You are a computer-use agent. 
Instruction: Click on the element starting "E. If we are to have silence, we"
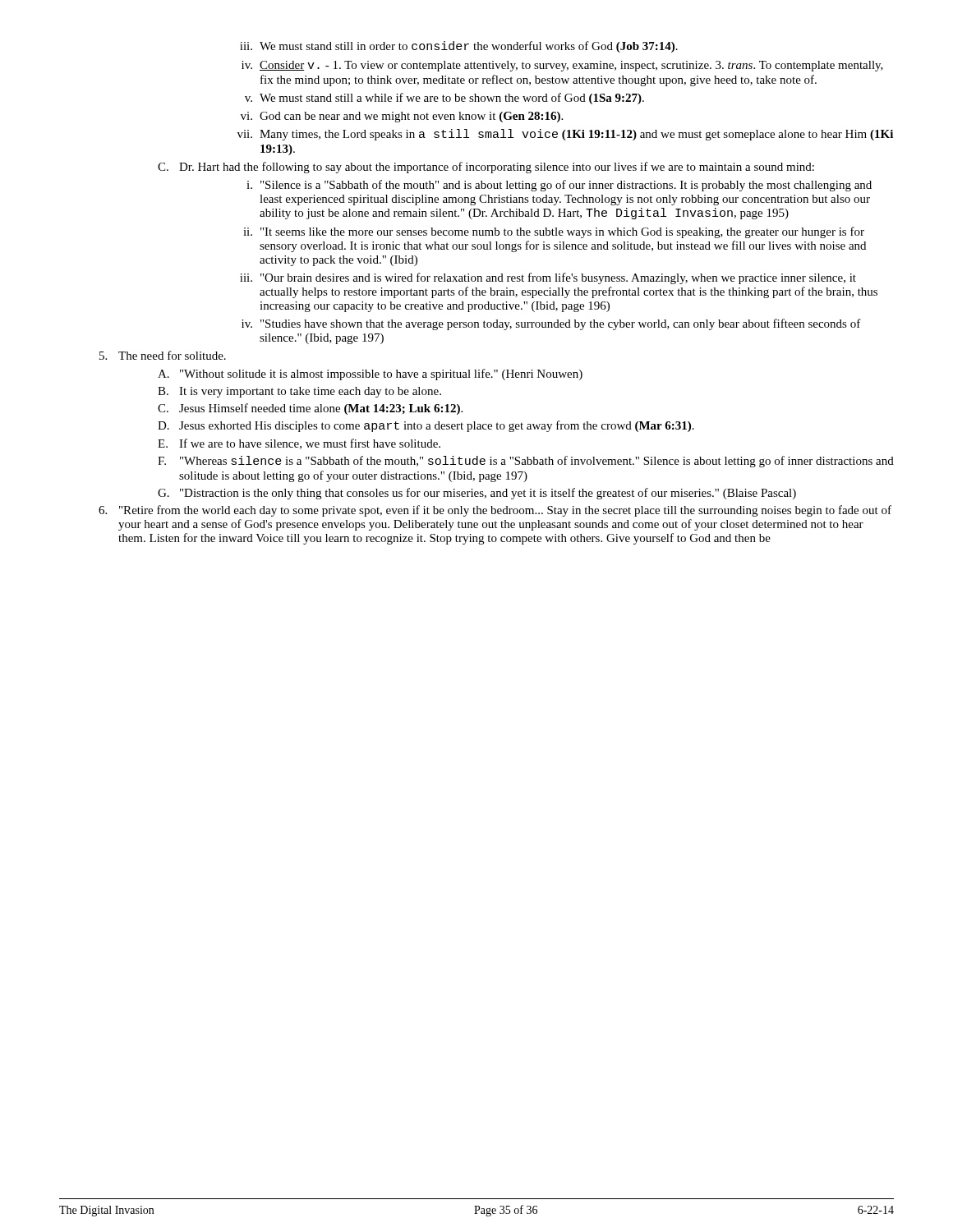299,444
